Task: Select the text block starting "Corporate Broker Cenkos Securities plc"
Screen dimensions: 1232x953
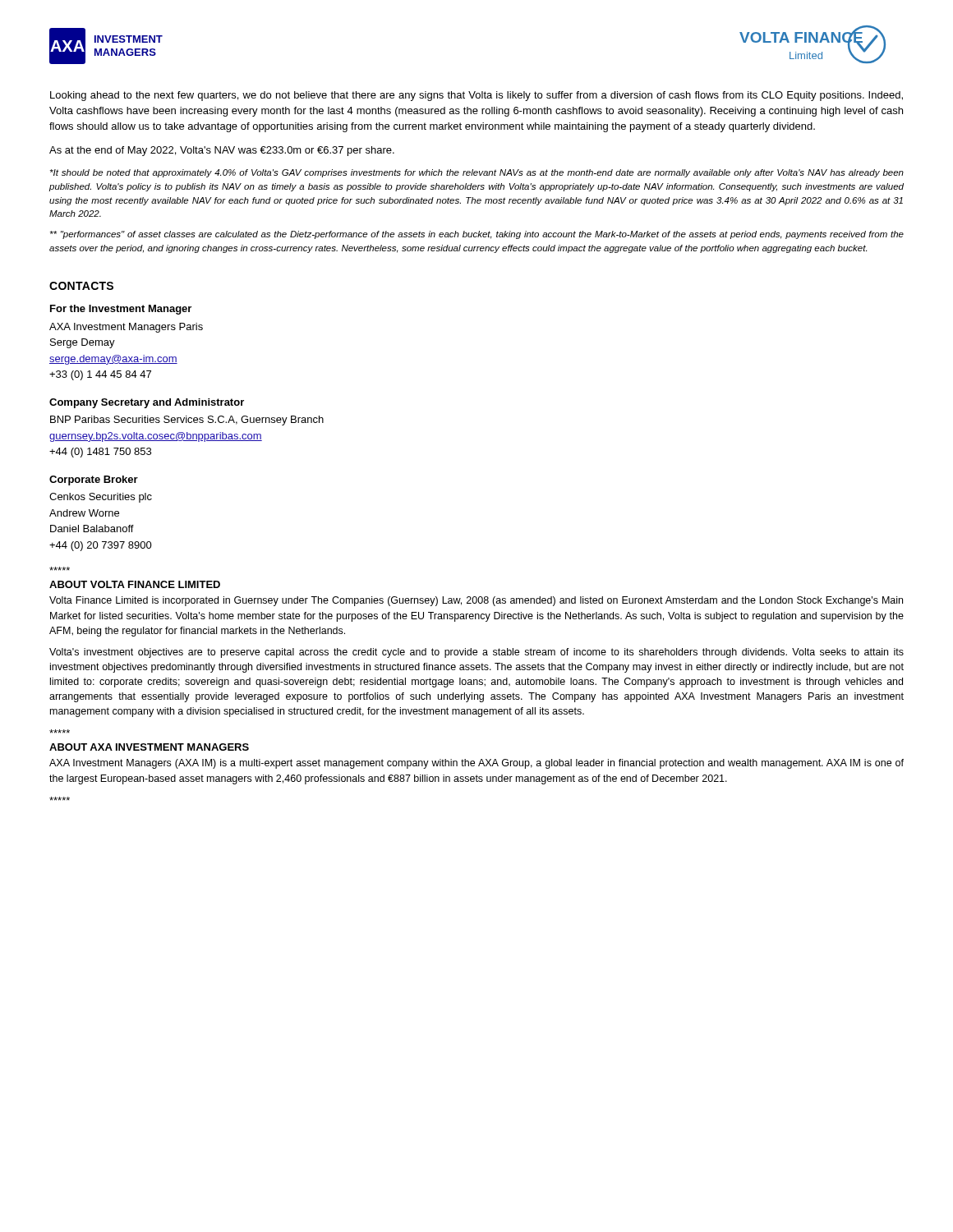Action: (x=94, y=480)
